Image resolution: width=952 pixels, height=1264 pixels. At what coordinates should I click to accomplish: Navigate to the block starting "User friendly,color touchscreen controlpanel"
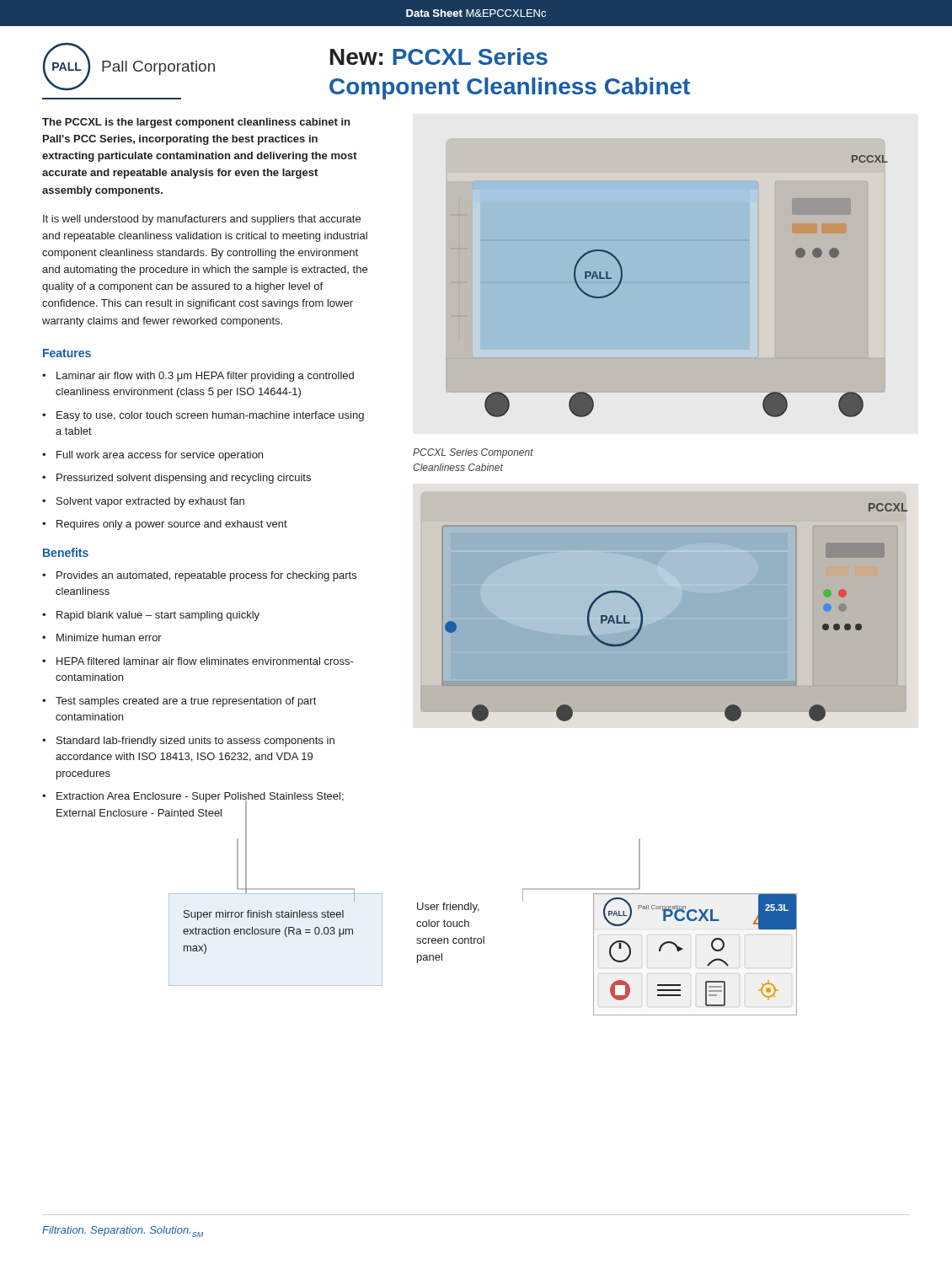[451, 932]
